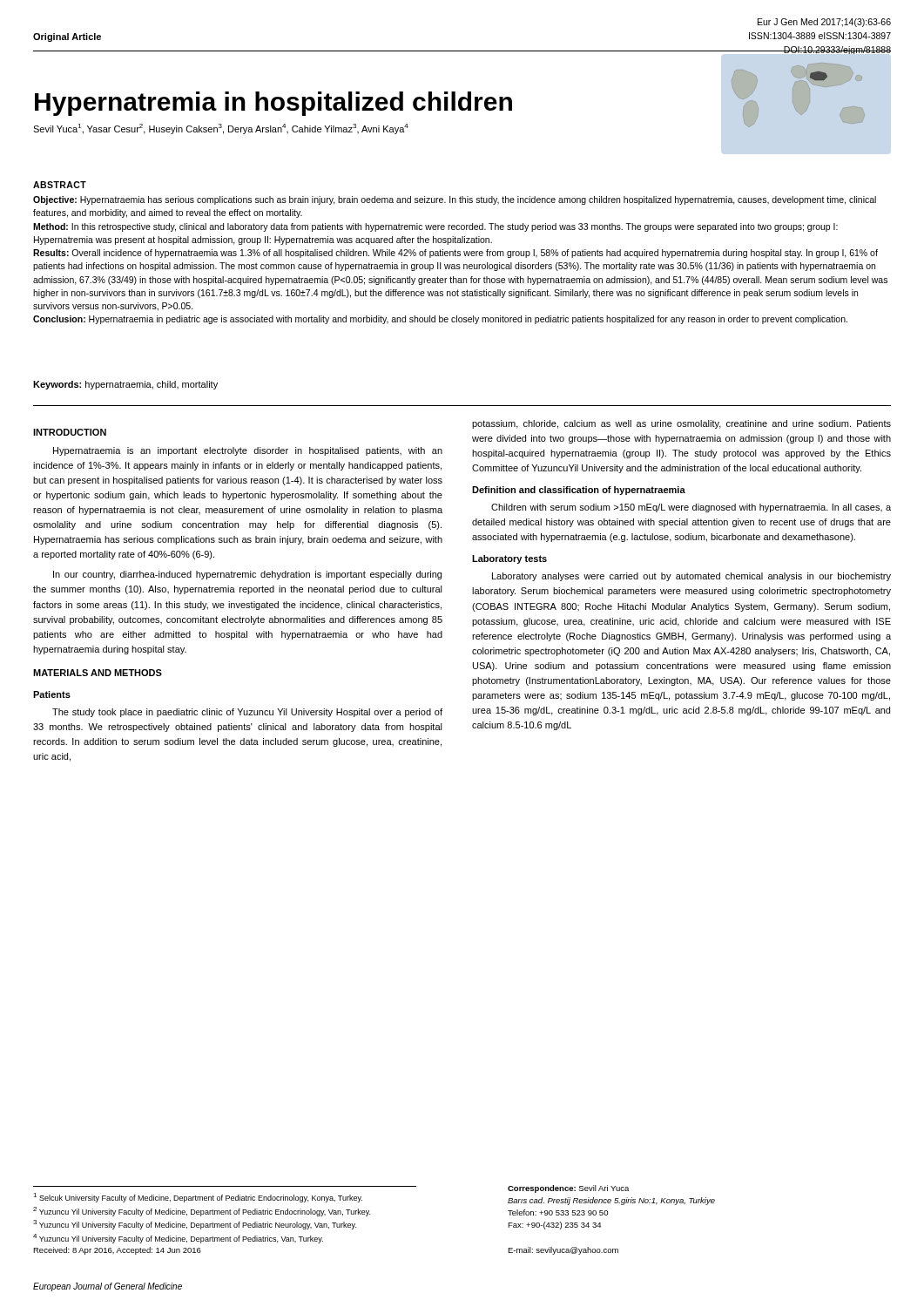The image size is (924, 1307).
Task: Click on the text block with the text "potassium, chloride, calcium as well as urine osmolality,"
Action: (x=681, y=446)
